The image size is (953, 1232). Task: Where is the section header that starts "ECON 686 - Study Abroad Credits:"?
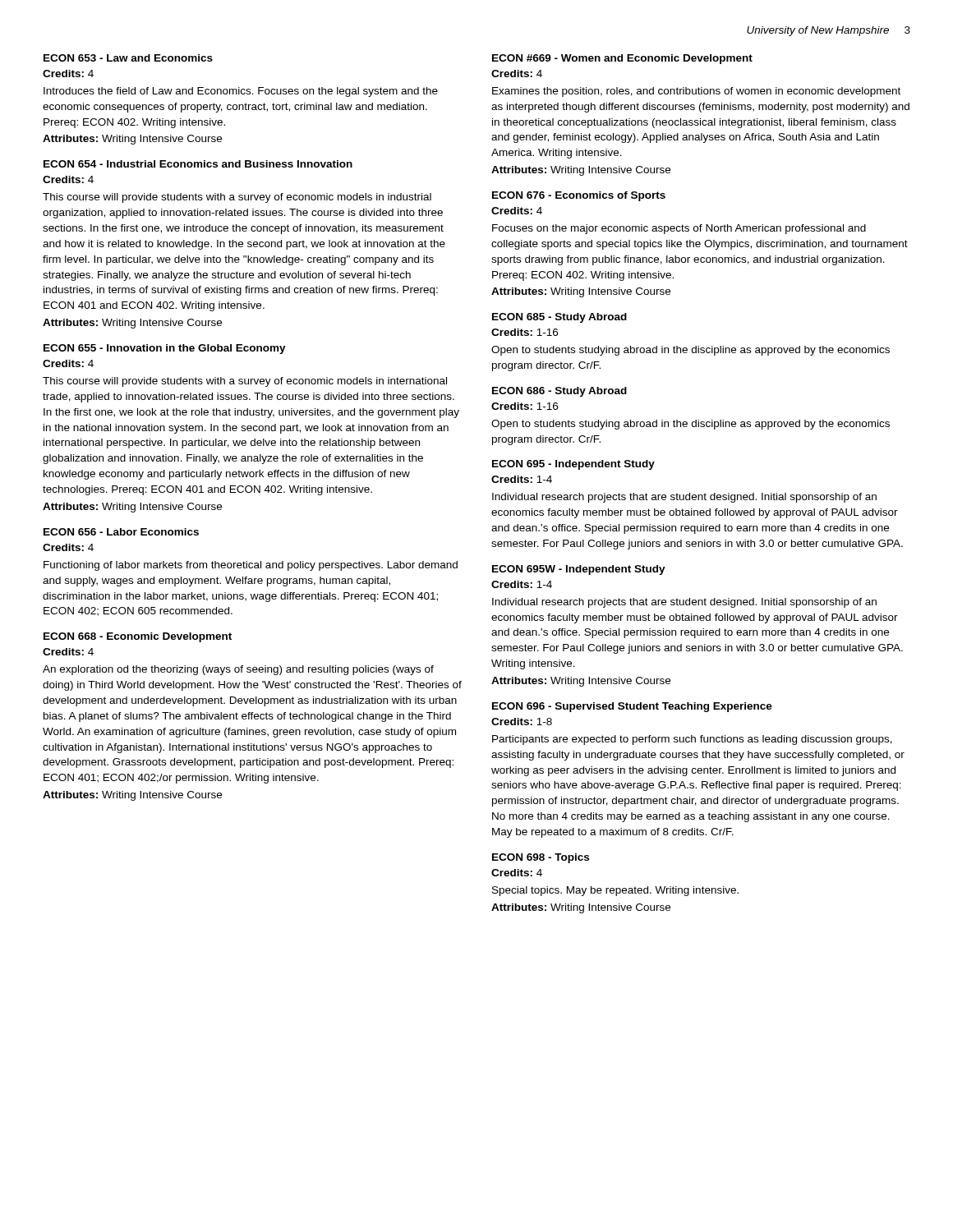click(x=701, y=415)
